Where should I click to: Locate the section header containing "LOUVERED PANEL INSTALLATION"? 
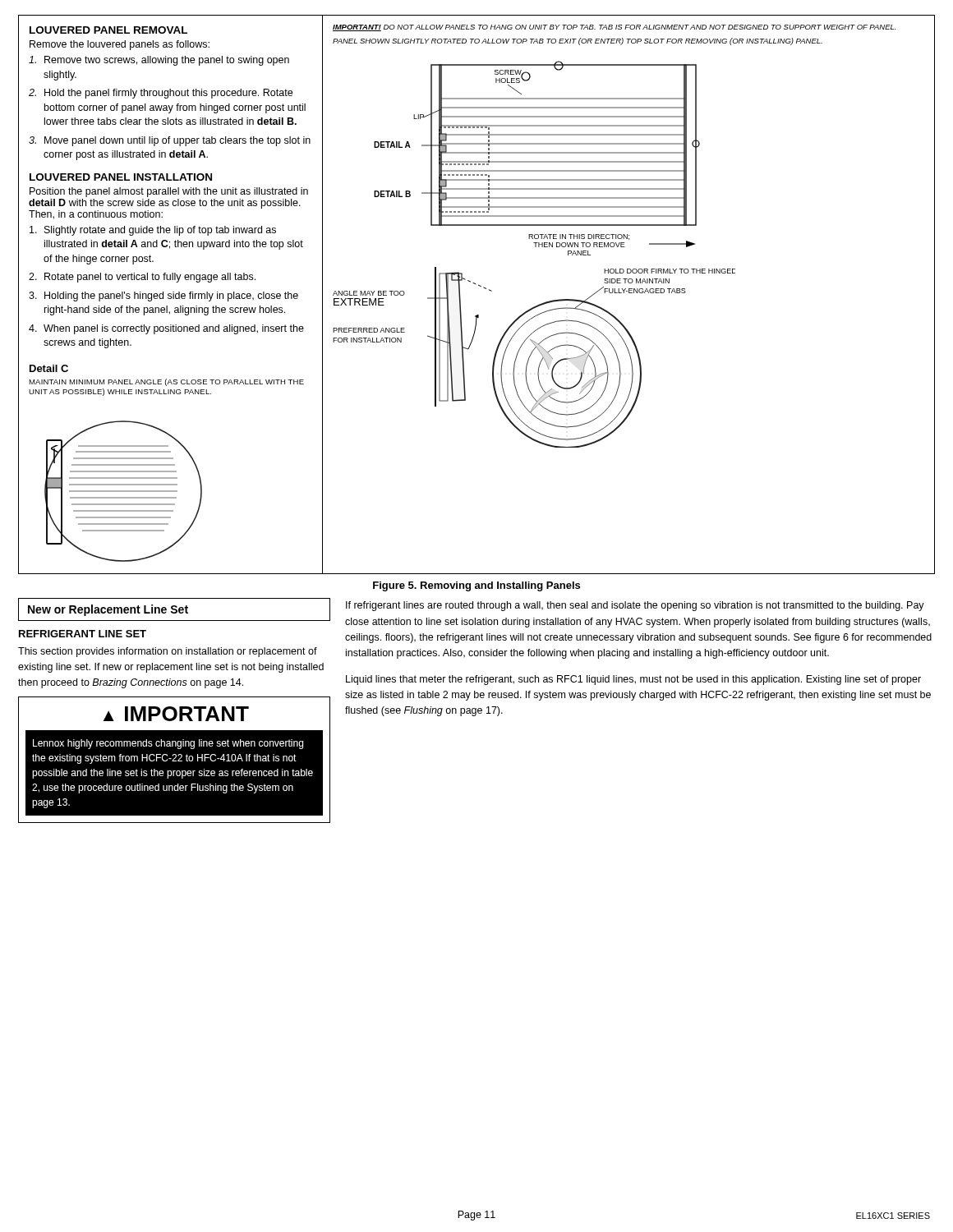tap(121, 177)
